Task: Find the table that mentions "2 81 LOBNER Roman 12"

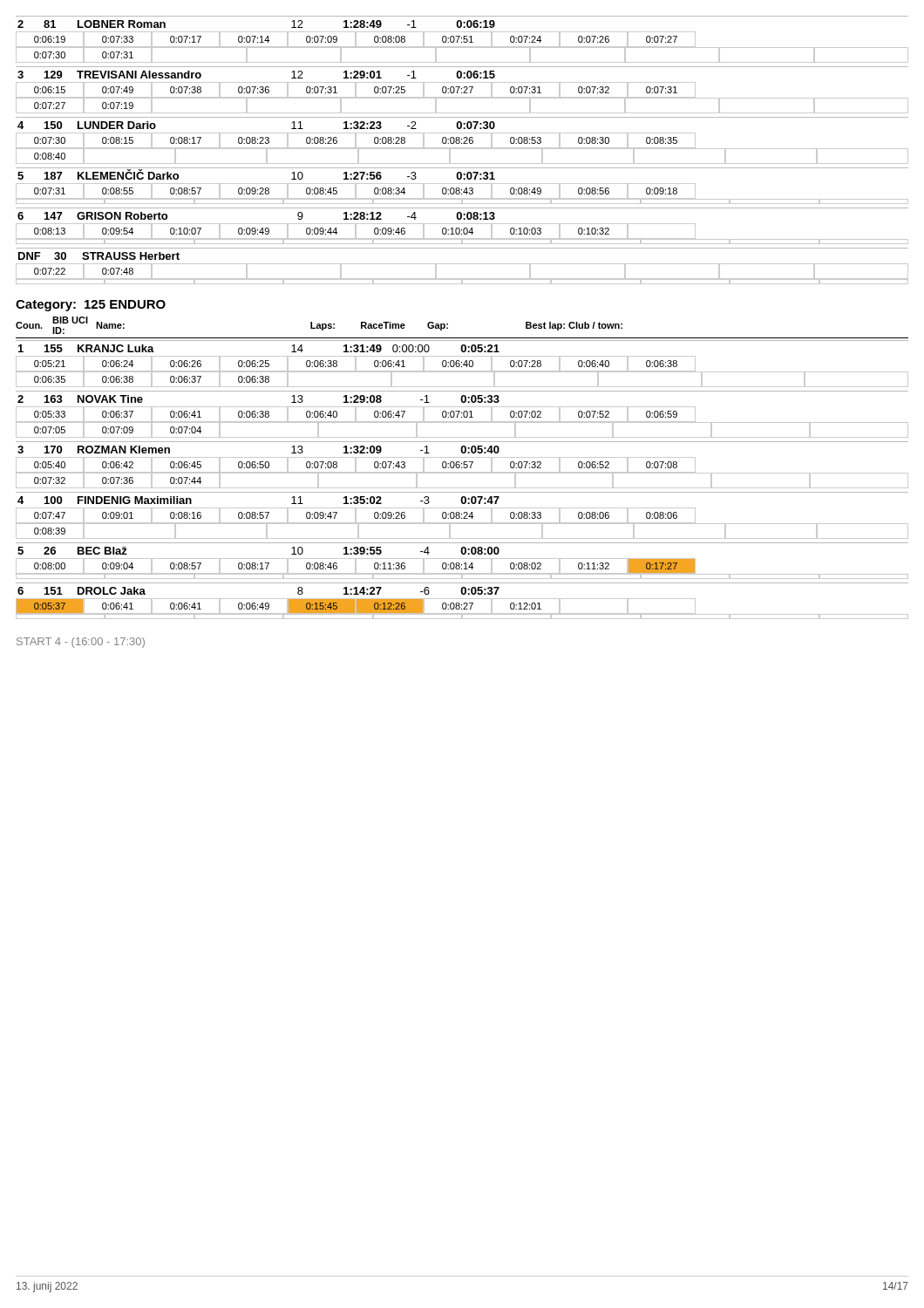Action: point(462,150)
